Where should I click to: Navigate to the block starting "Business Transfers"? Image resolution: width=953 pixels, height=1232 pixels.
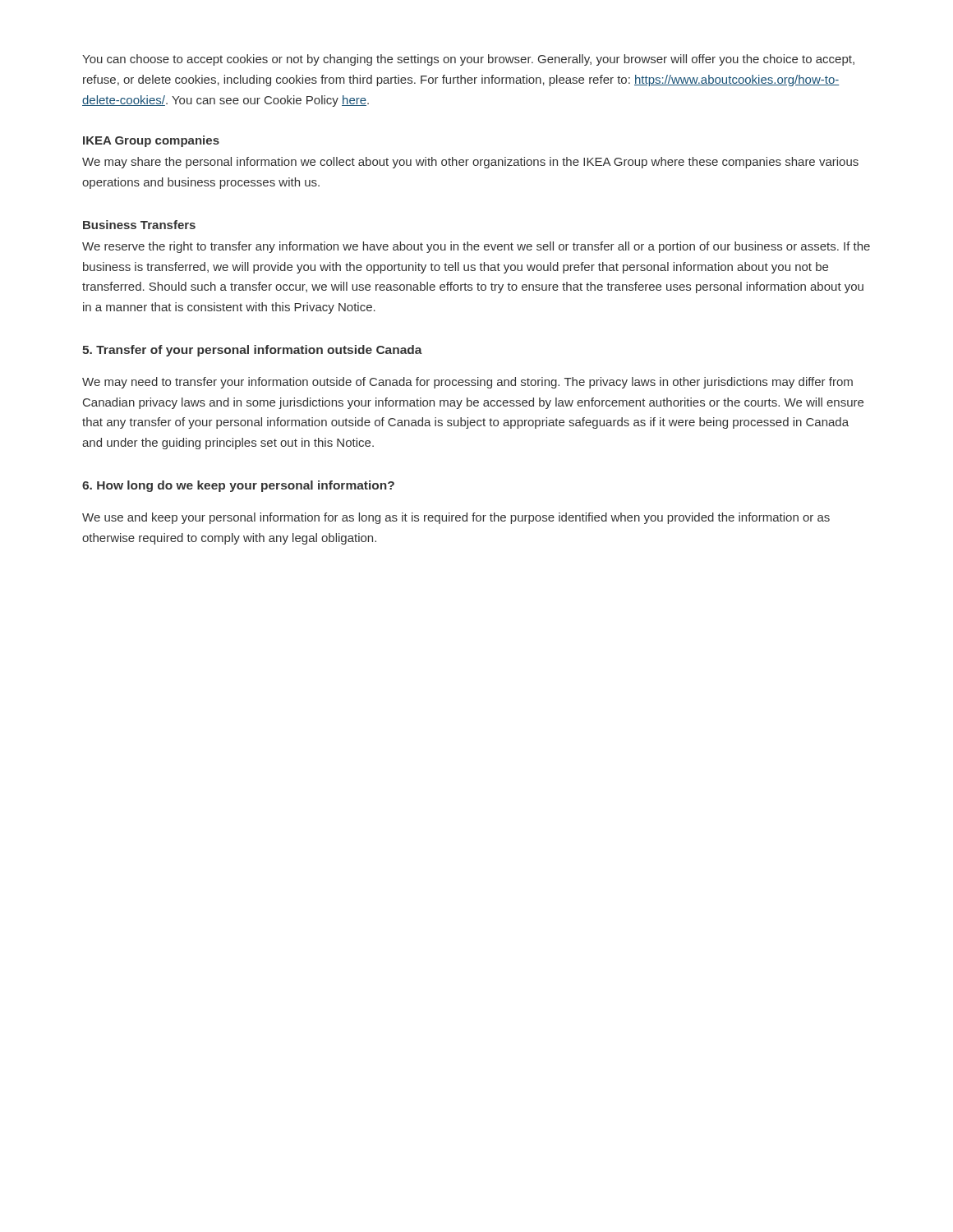tap(139, 224)
